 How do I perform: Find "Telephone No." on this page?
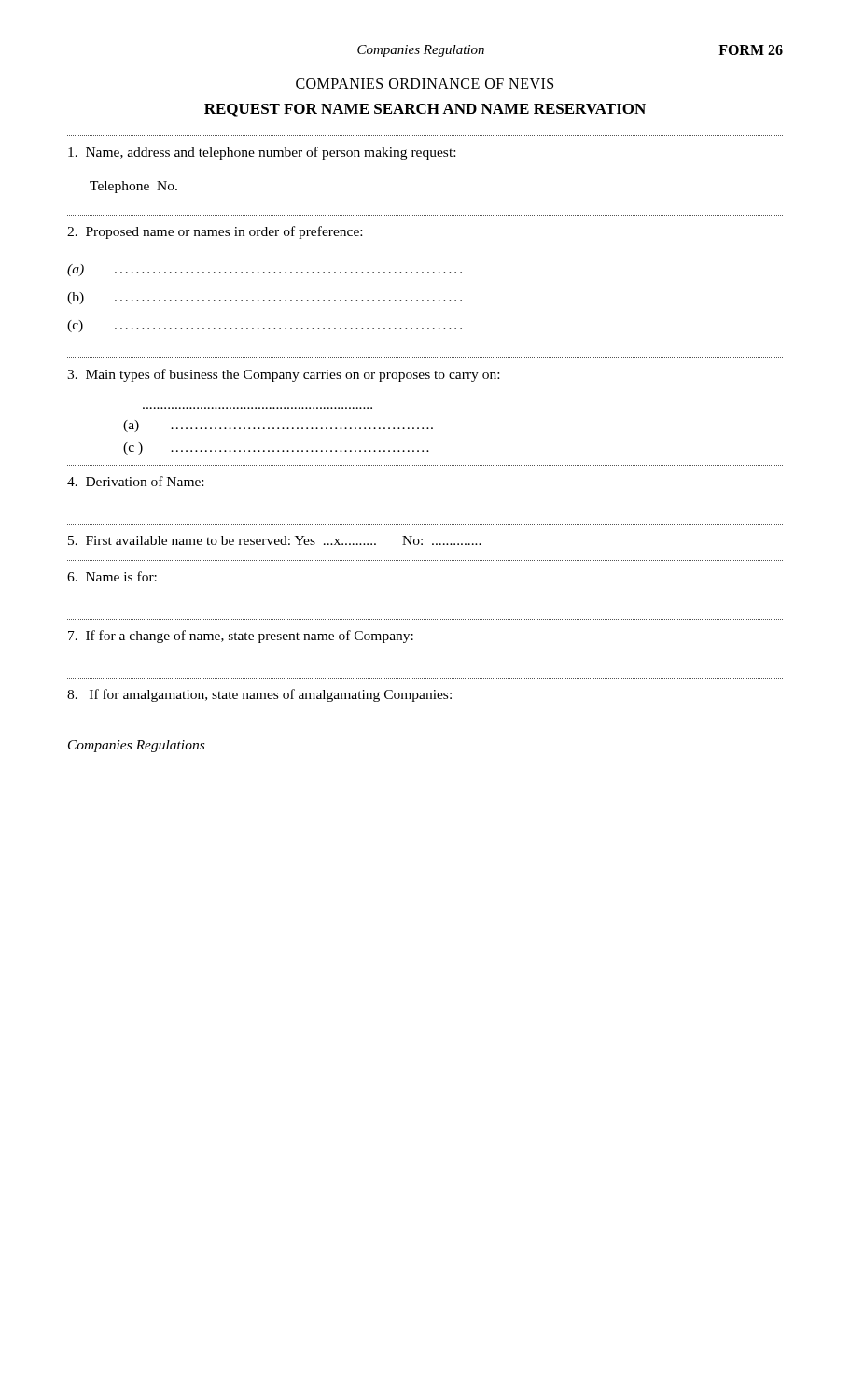[134, 185]
